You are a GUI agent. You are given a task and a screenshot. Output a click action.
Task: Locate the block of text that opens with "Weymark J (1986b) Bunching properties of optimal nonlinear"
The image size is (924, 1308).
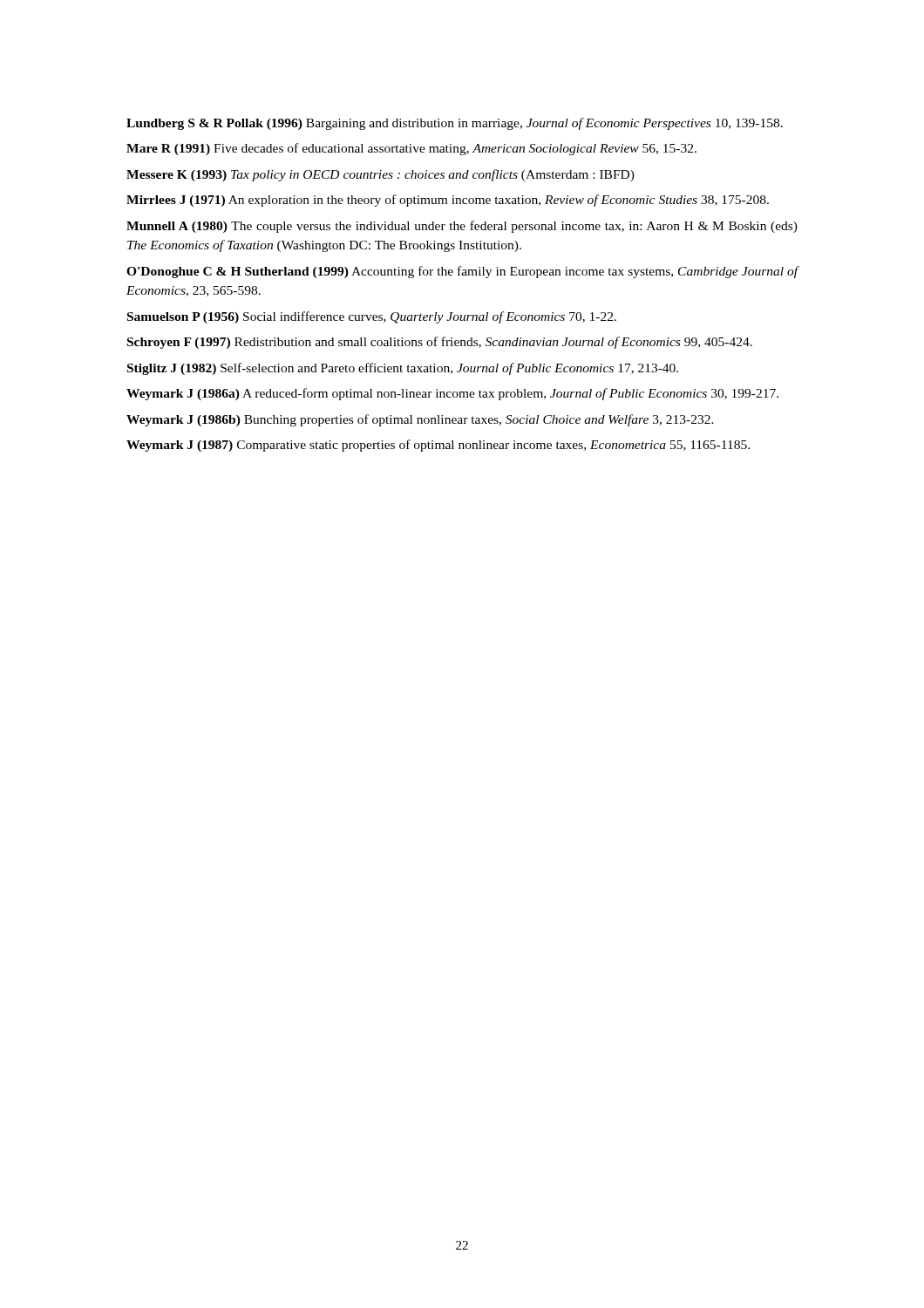[462, 419]
